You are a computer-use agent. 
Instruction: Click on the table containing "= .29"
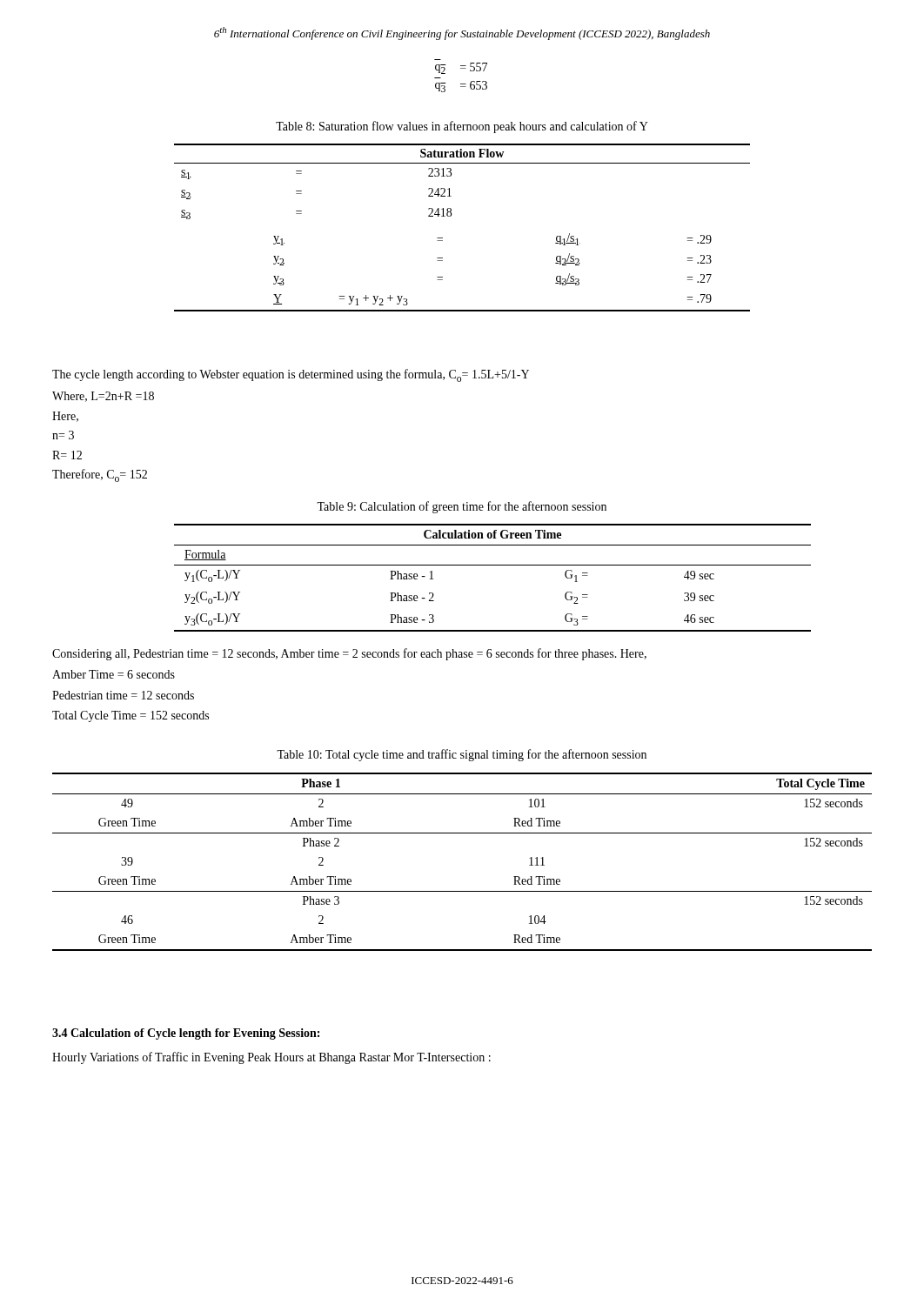pos(462,227)
